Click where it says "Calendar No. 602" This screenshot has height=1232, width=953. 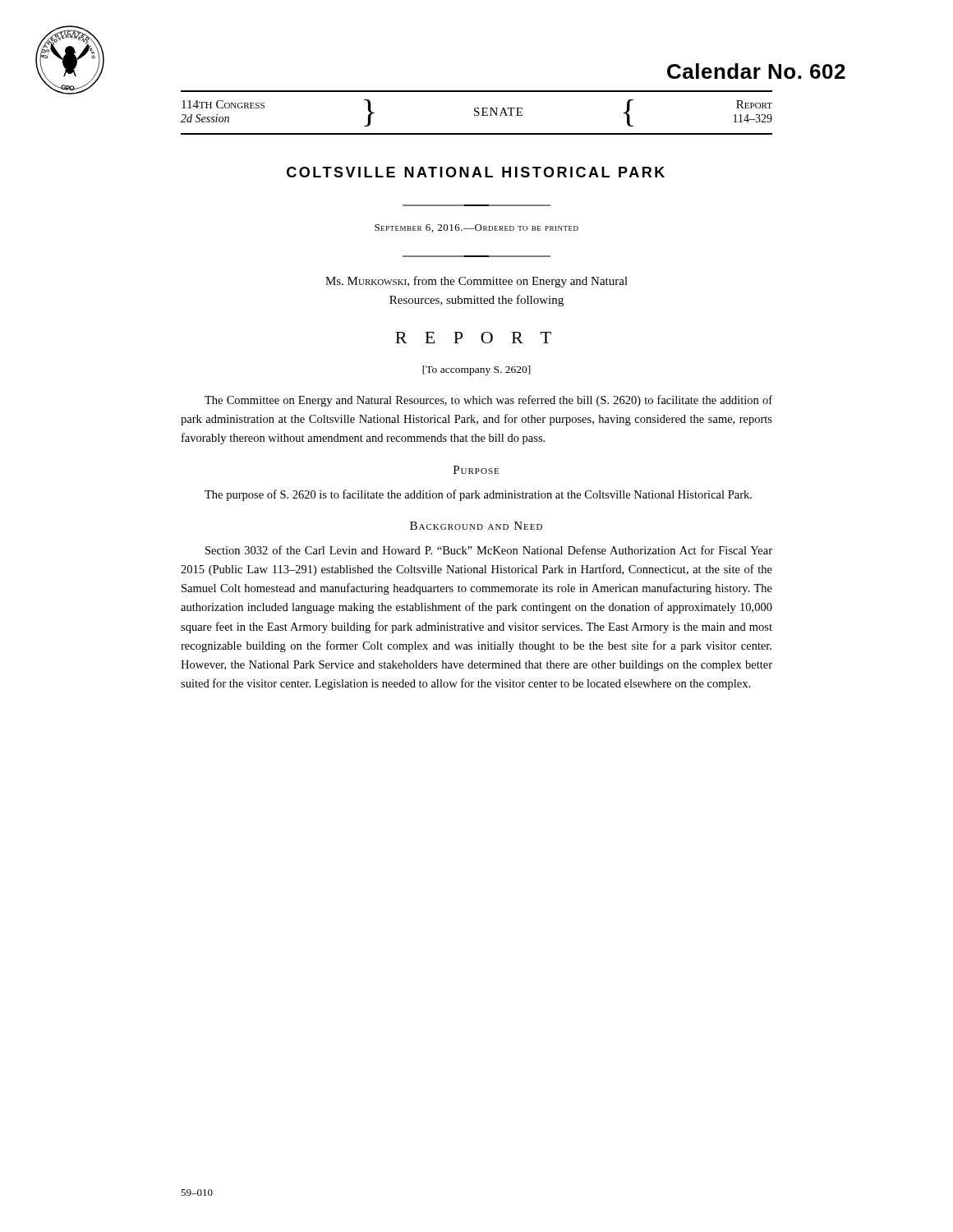pyautogui.click(x=756, y=71)
